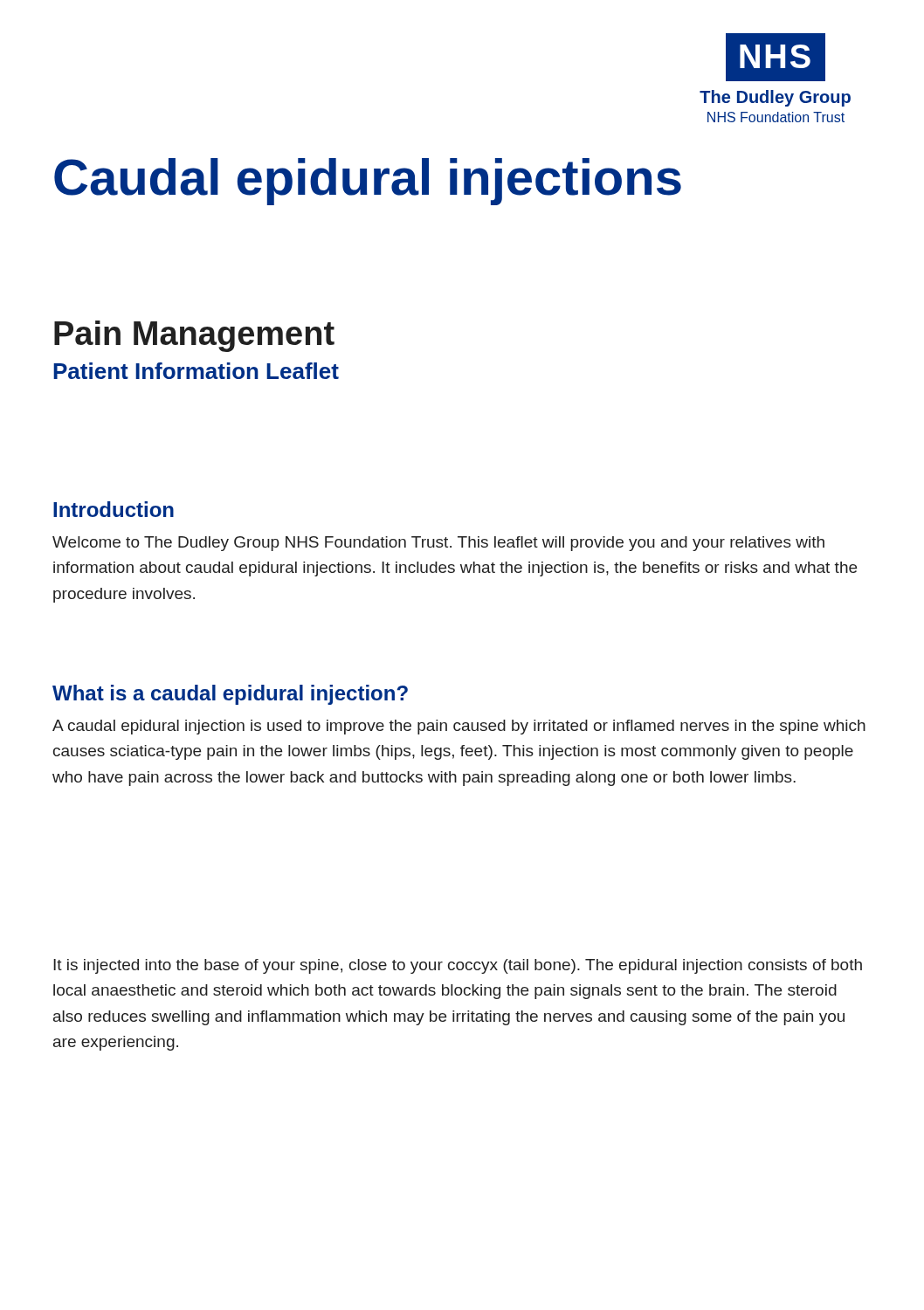Image resolution: width=924 pixels, height=1310 pixels.
Task: Find the block on this page that starts "Welcome to The Dudley Group NHS"
Action: click(x=455, y=568)
